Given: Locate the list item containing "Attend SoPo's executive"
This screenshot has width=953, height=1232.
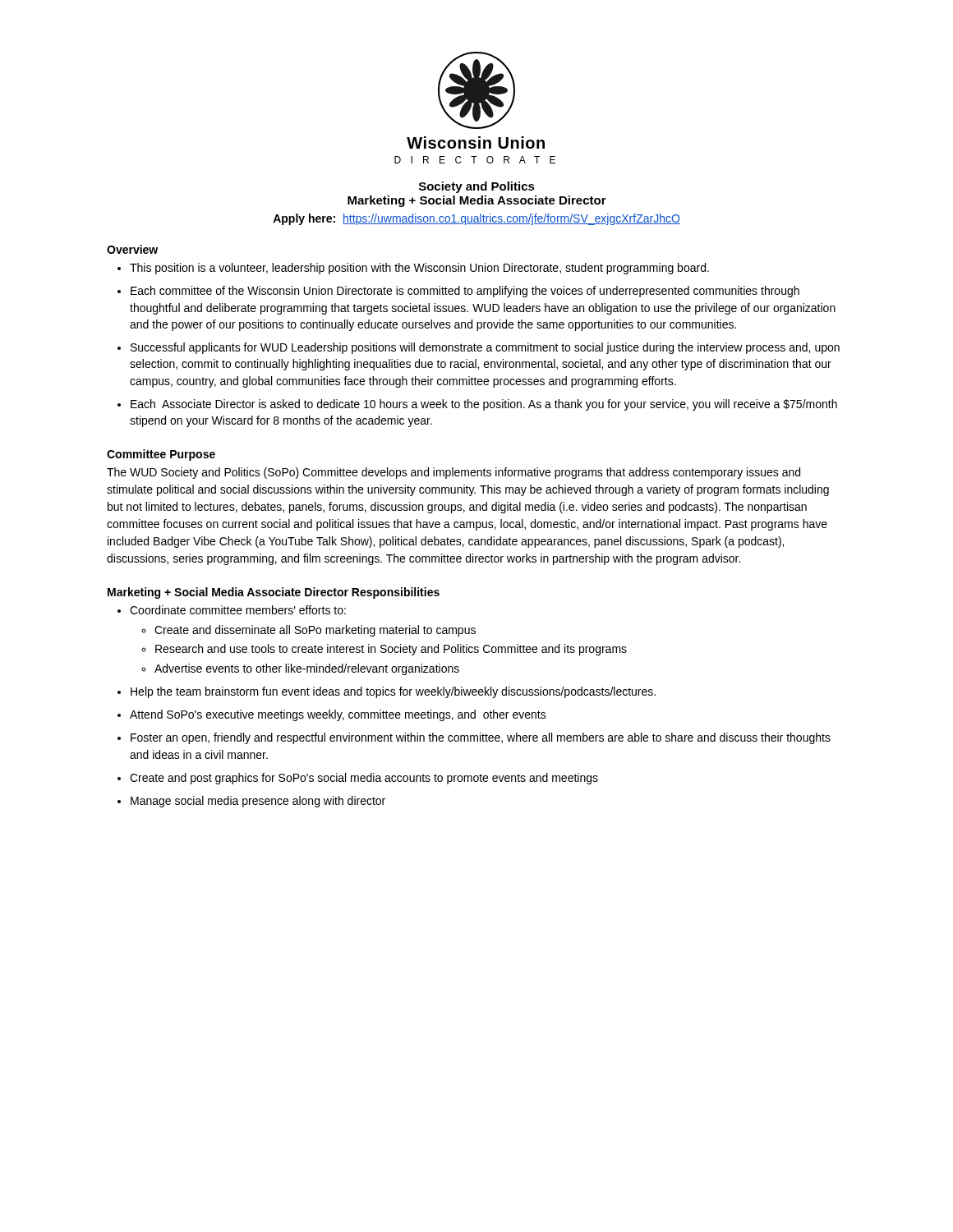Looking at the screenshot, I should click(x=338, y=715).
